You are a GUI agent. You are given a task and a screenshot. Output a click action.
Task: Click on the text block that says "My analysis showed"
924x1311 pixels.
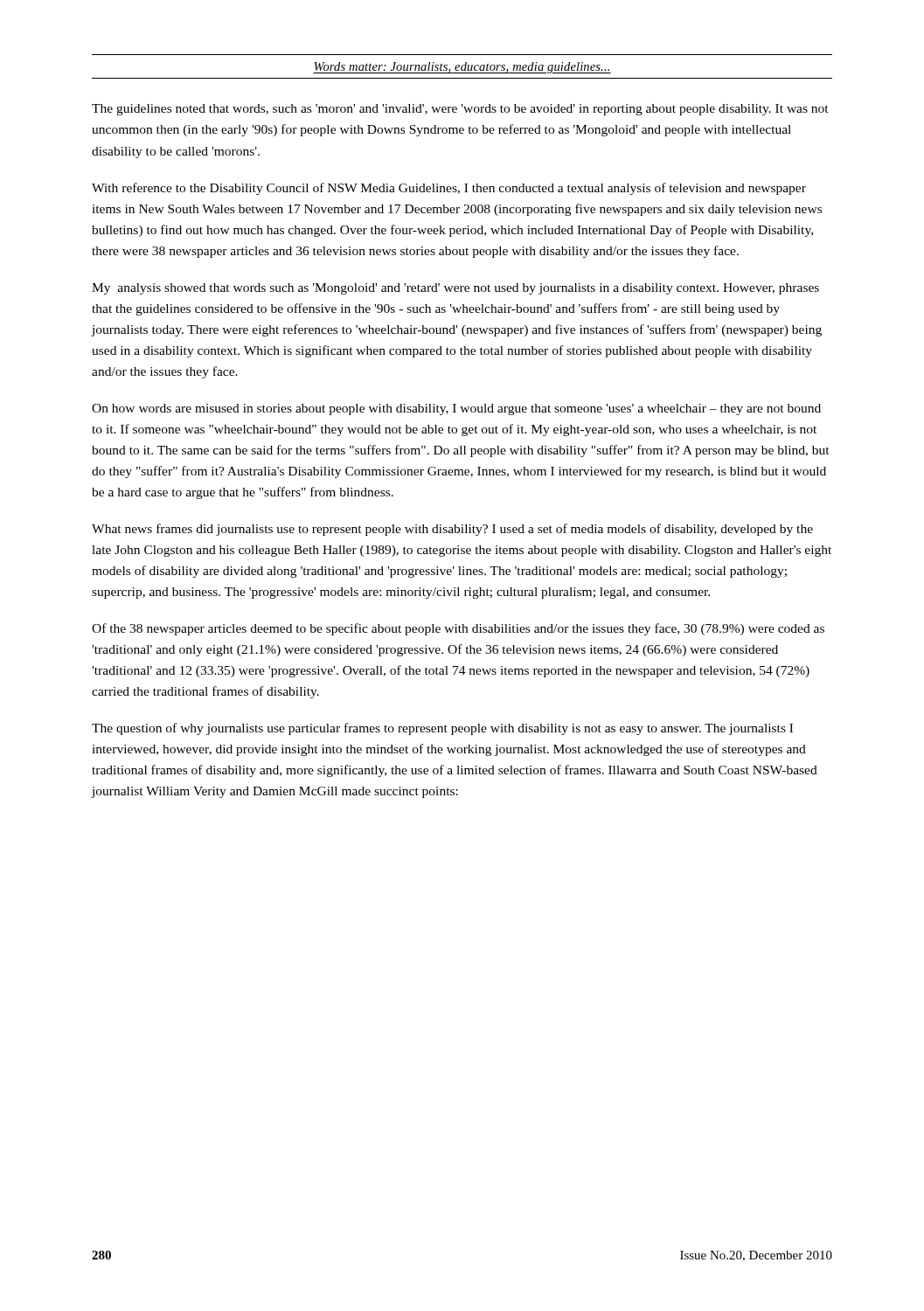457,329
